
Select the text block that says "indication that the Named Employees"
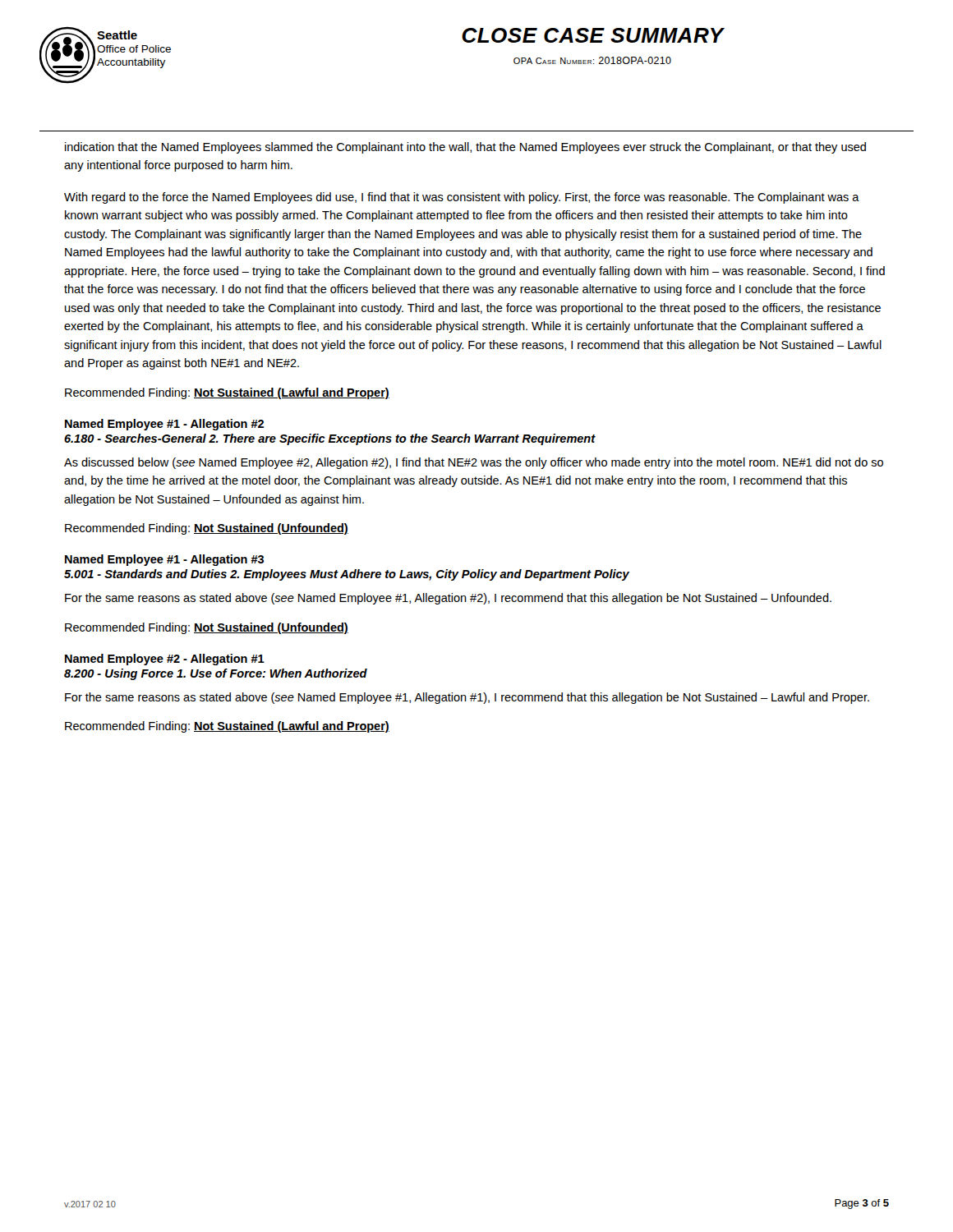(x=465, y=156)
